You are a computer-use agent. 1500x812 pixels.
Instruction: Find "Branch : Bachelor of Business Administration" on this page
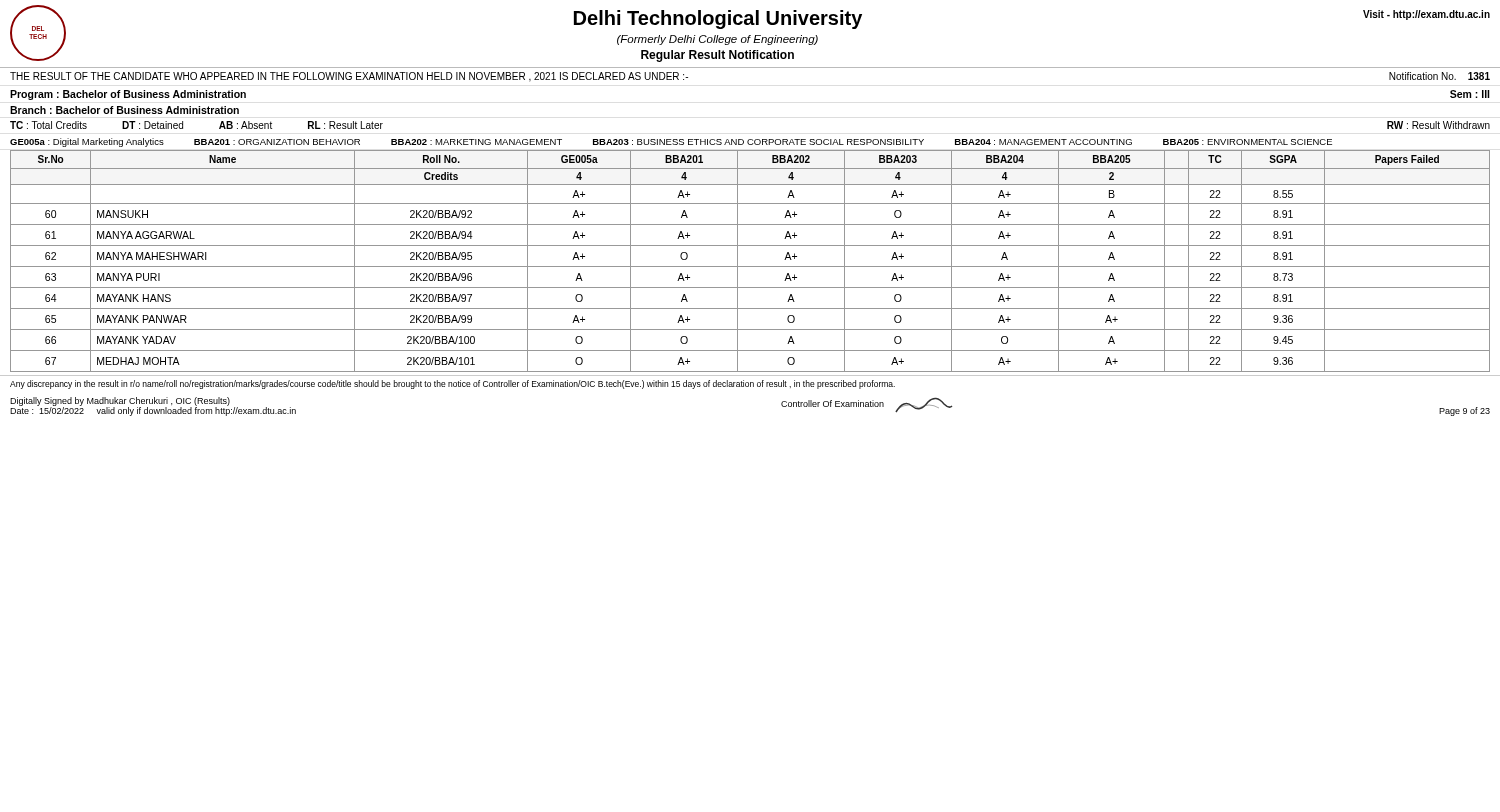pyautogui.click(x=125, y=110)
